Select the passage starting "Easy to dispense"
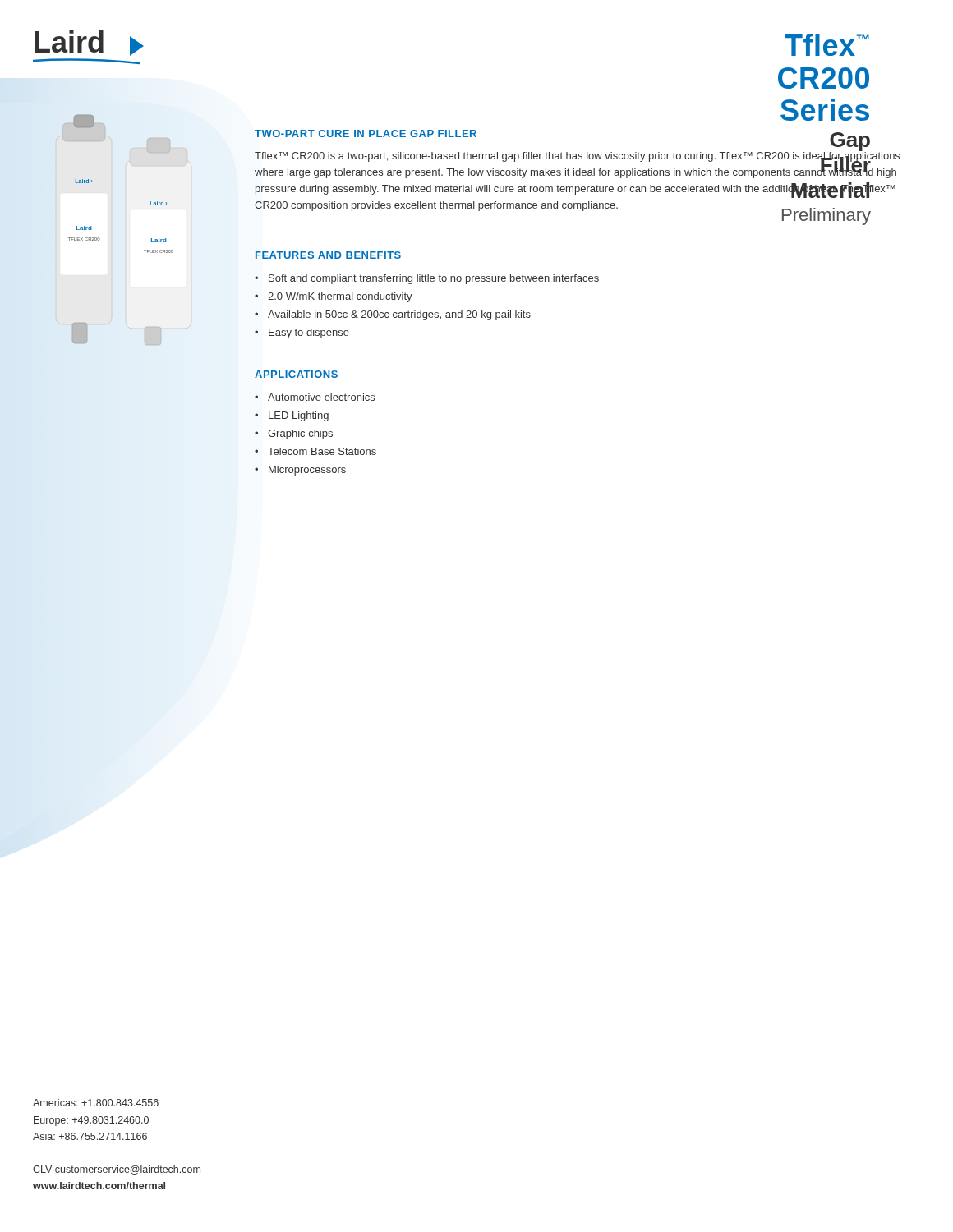The width and height of the screenshot is (953, 1232). pos(308,332)
